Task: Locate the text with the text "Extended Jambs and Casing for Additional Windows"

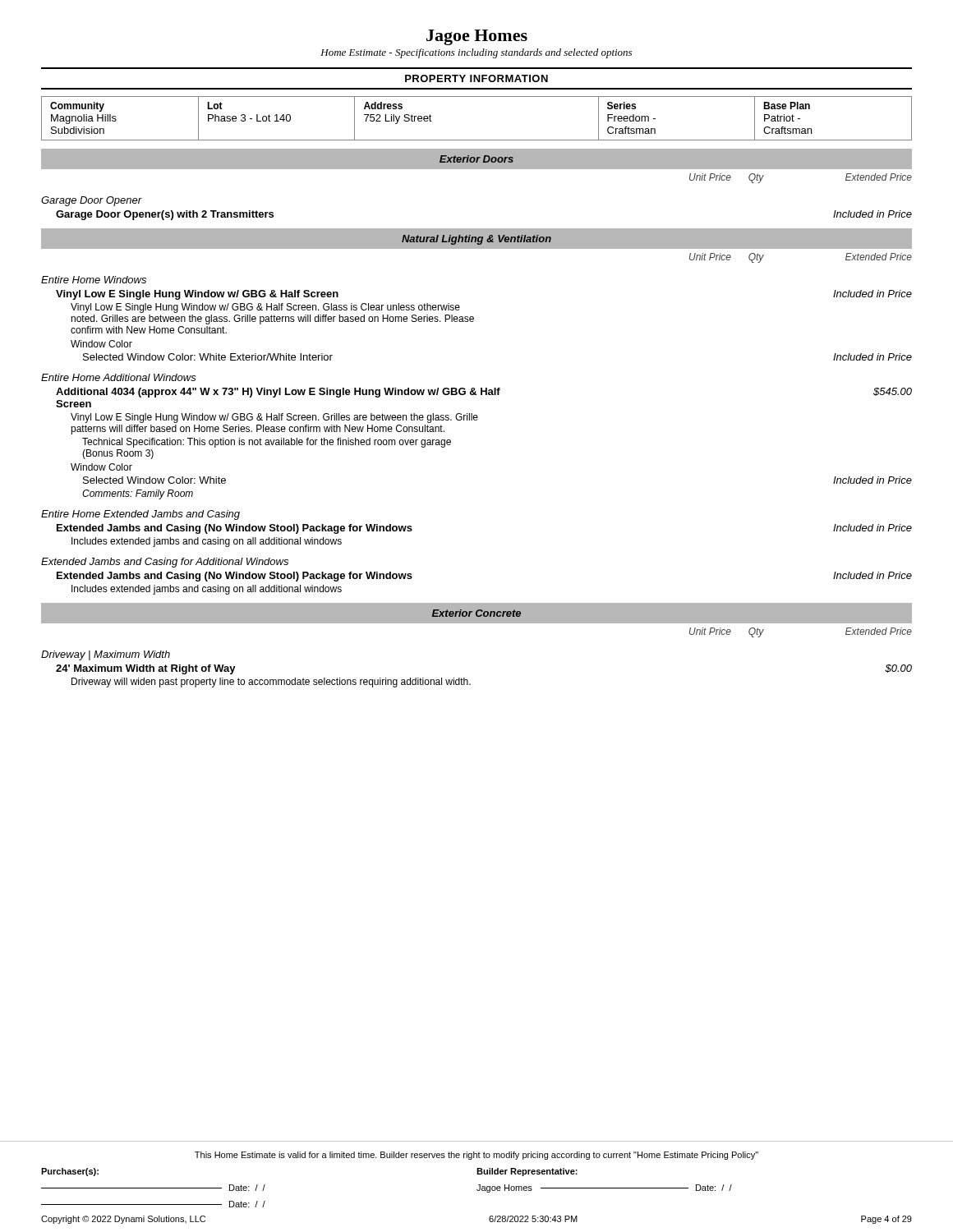Action: pos(165,561)
